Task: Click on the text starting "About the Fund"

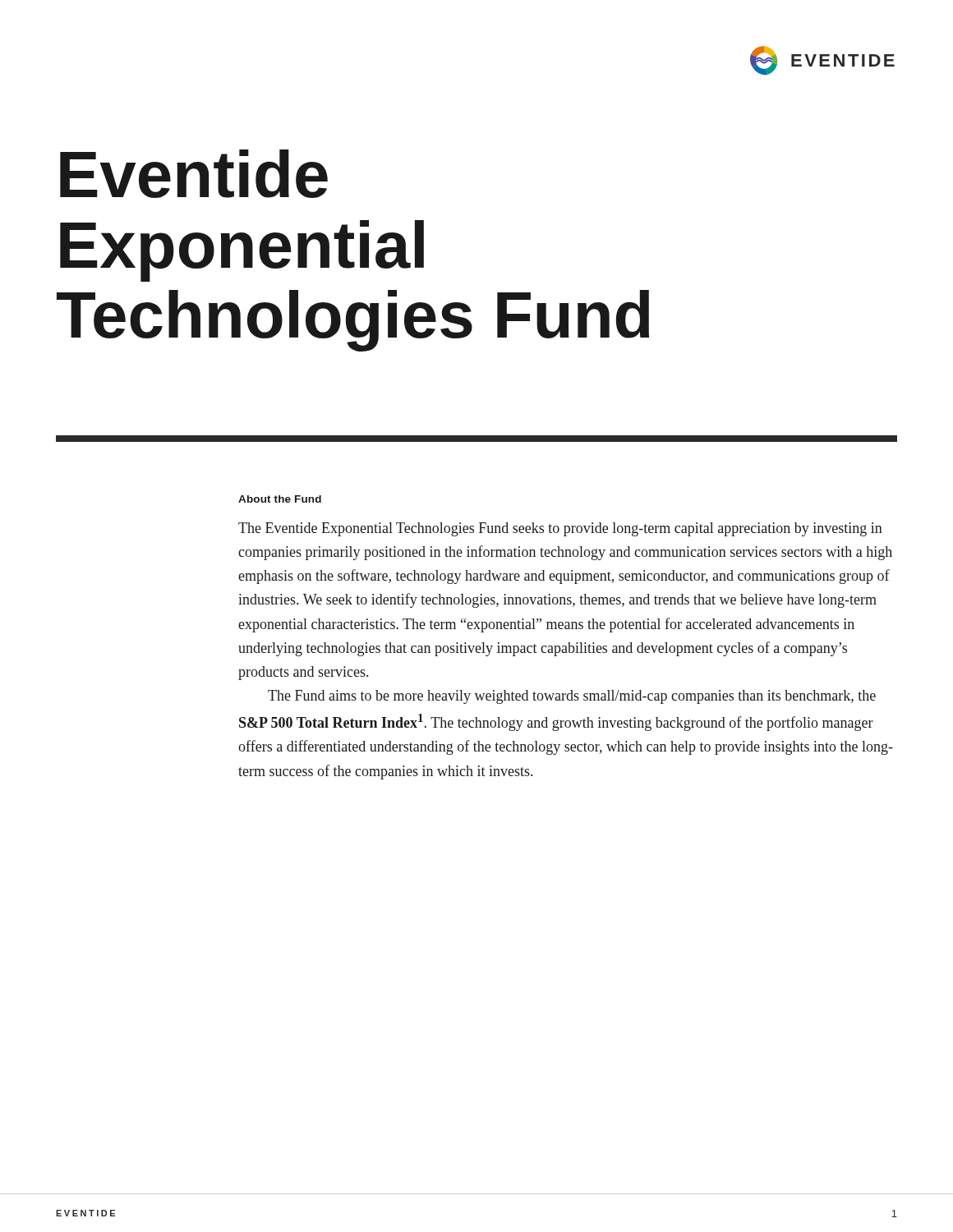Action: click(x=280, y=499)
